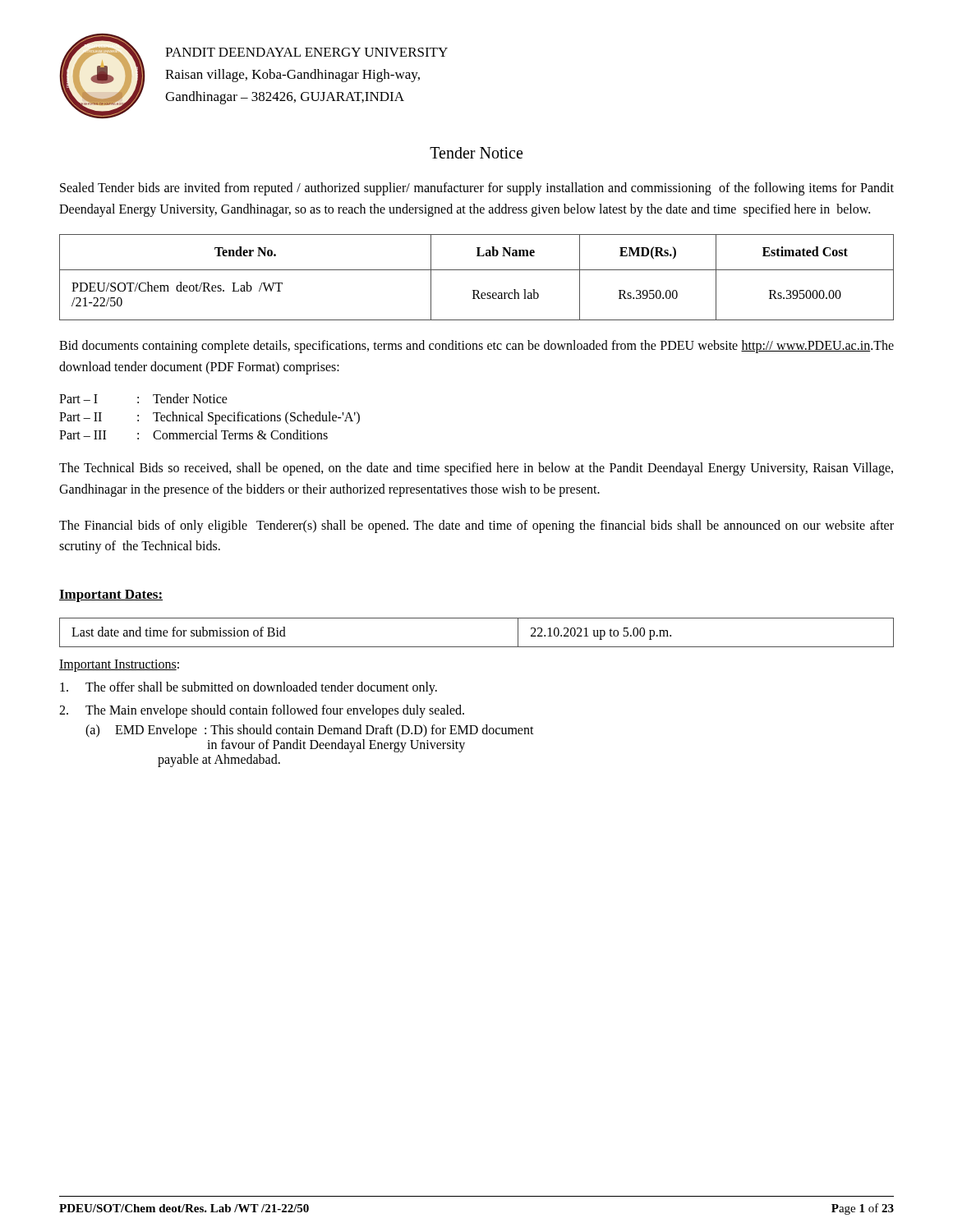This screenshot has height=1232, width=953.
Task: Point to "Part – I : Tender Notice"
Action: click(x=70, y=398)
